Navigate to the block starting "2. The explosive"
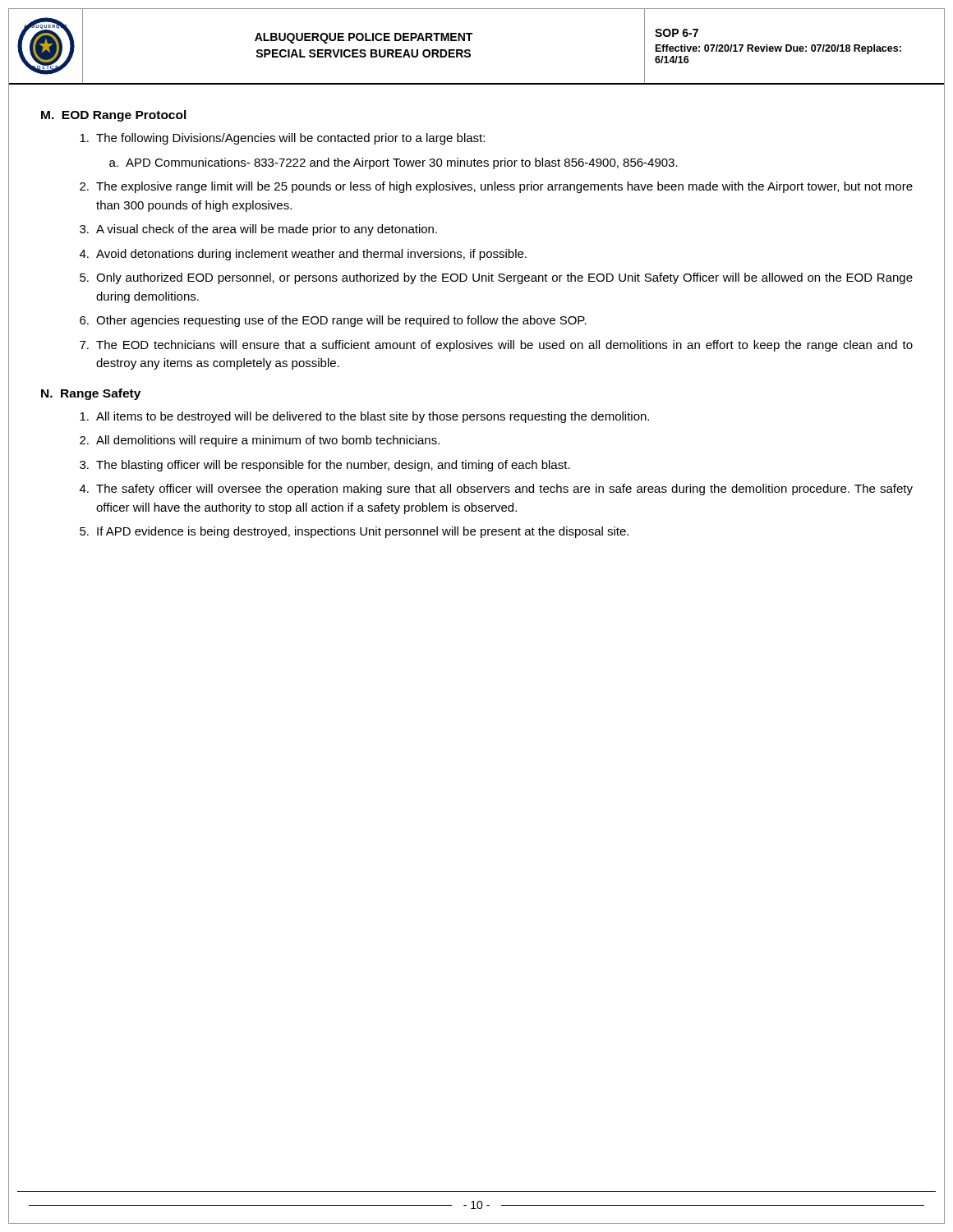Screen dimensions: 1232x953 point(491,196)
